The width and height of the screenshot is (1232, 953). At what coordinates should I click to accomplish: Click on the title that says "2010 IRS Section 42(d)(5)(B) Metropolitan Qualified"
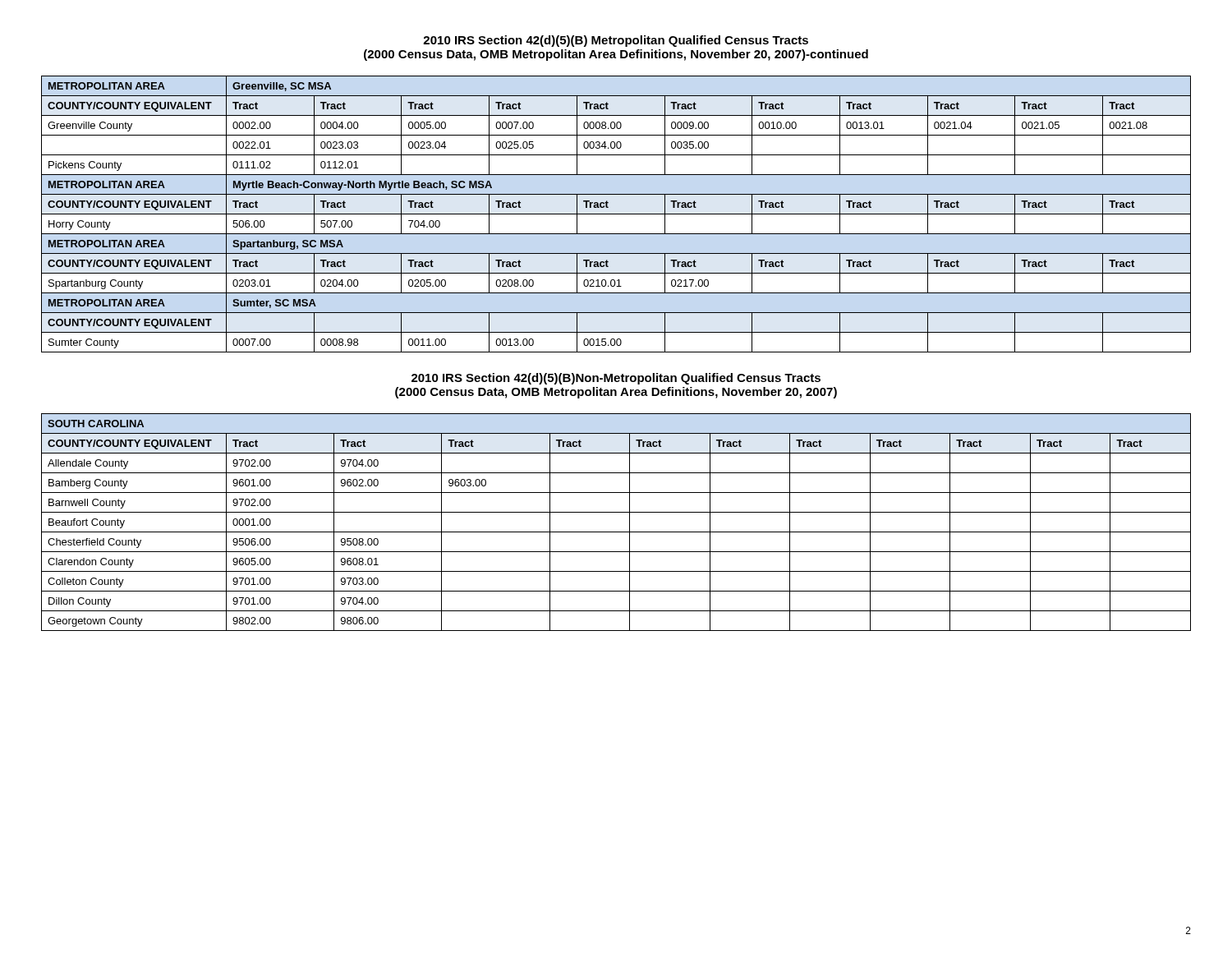616,47
